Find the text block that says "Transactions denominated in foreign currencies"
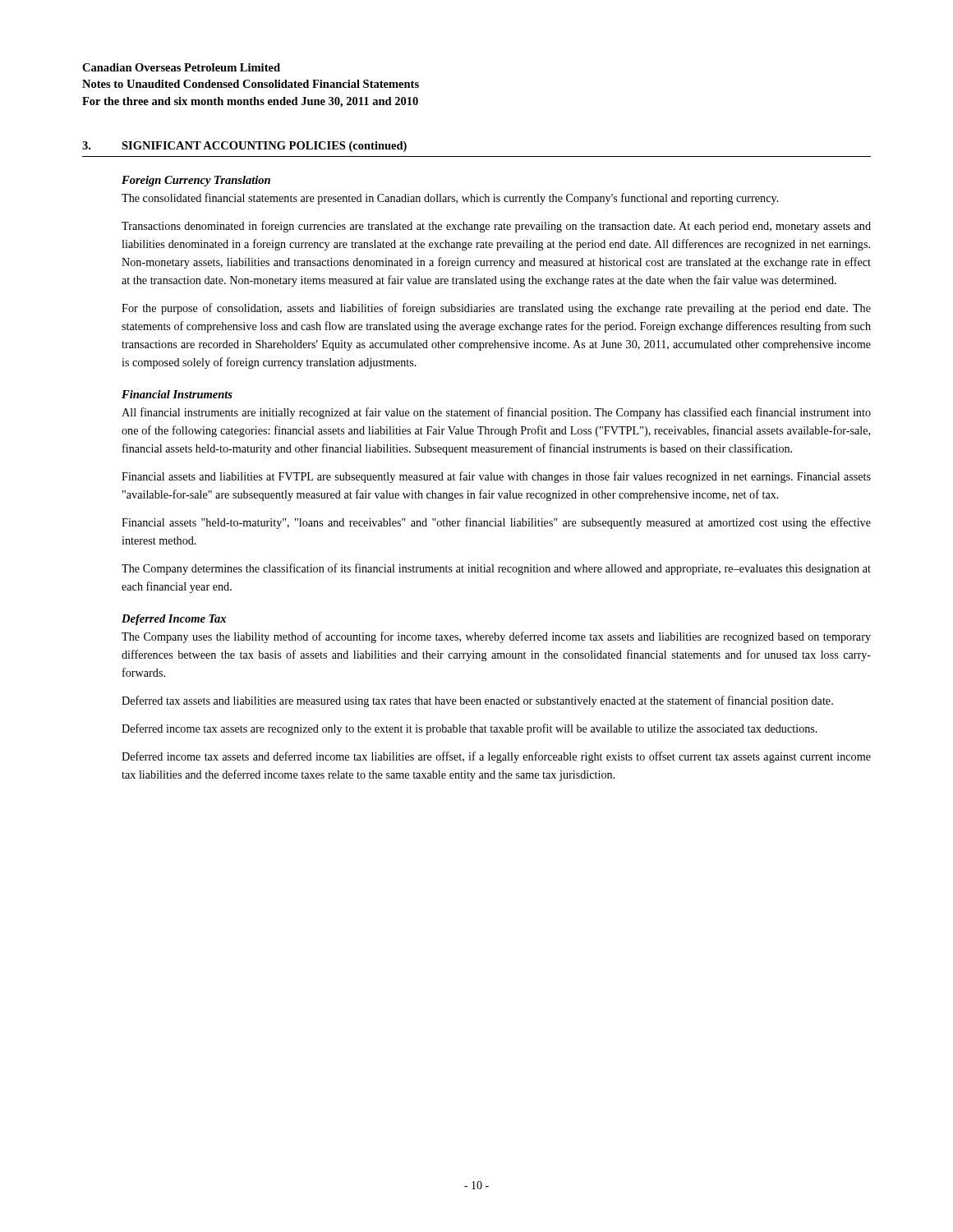 click(x=496, y=253)
